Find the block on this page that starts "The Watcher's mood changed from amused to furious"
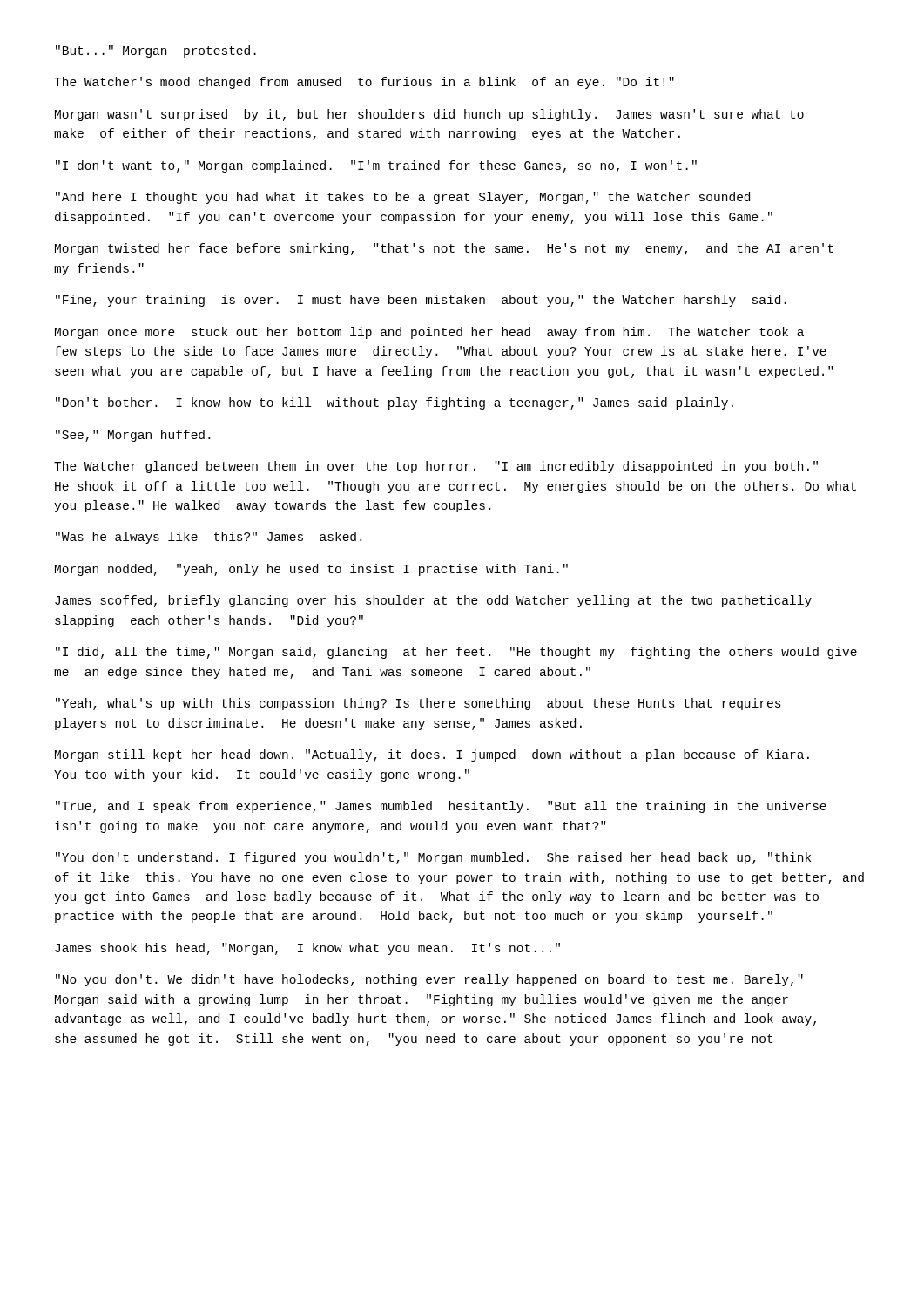 365,83
